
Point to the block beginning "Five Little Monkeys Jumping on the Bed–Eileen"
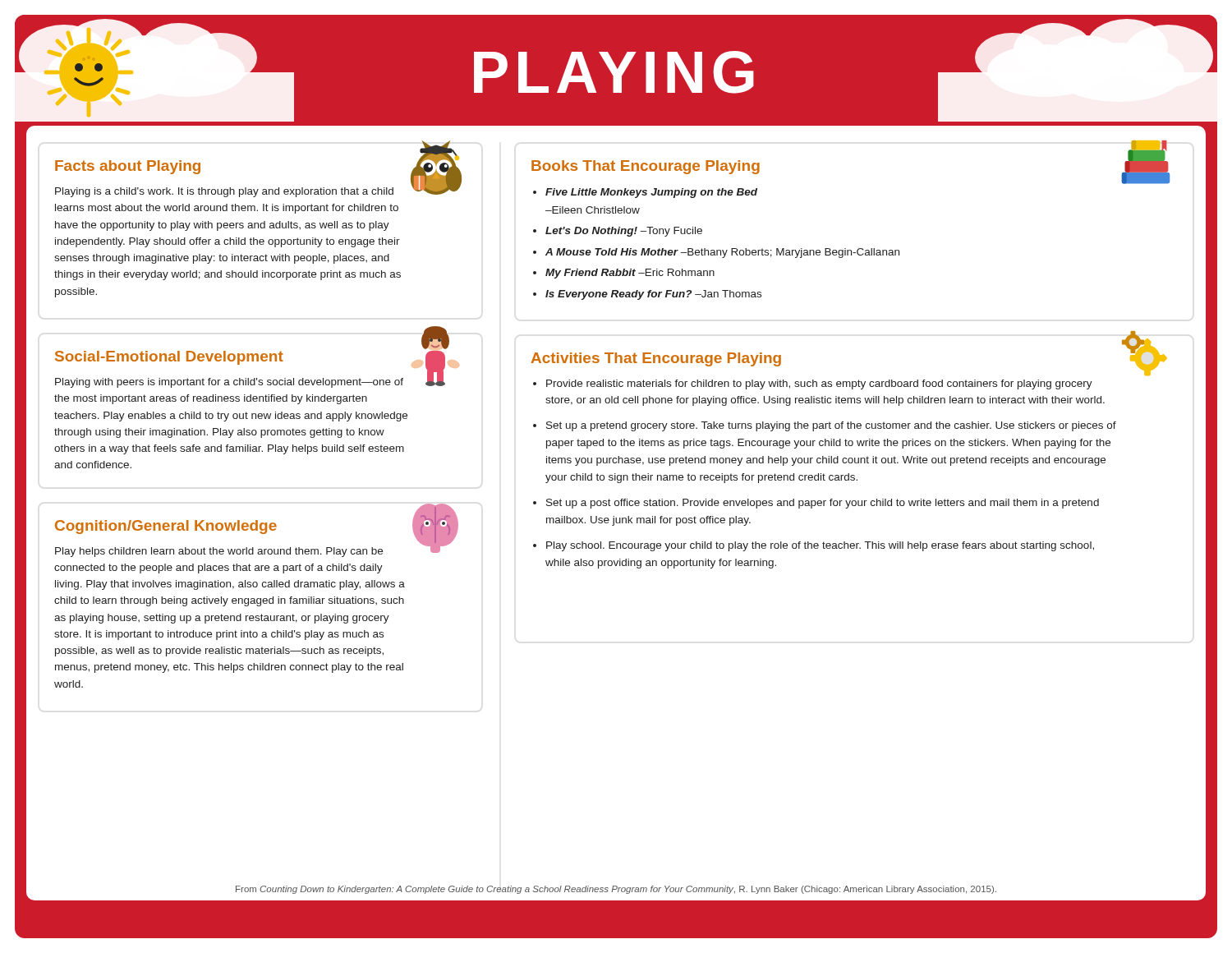pos(651,201)
